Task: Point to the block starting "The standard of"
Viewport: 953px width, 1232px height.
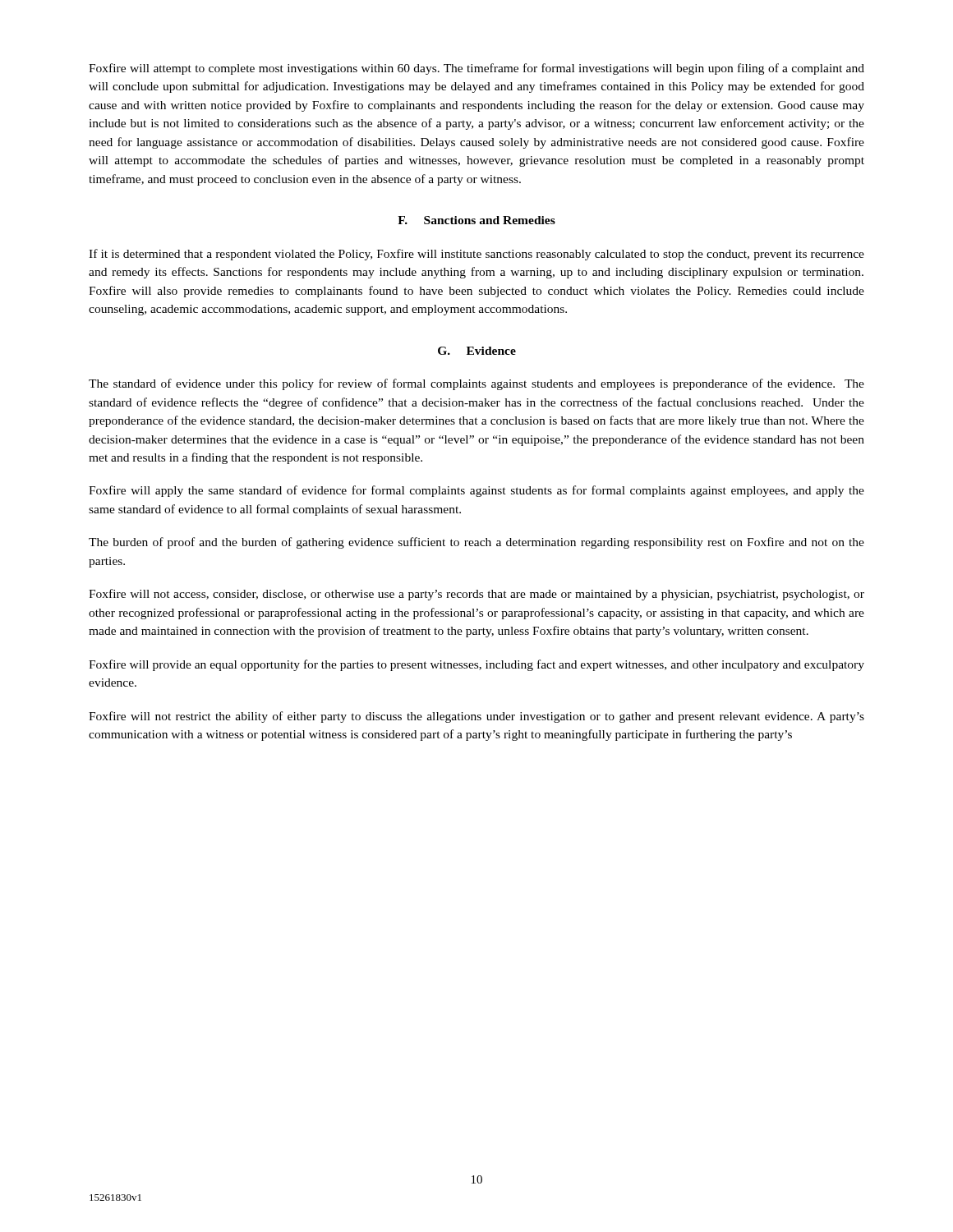Action: click(x=476, y=420)
